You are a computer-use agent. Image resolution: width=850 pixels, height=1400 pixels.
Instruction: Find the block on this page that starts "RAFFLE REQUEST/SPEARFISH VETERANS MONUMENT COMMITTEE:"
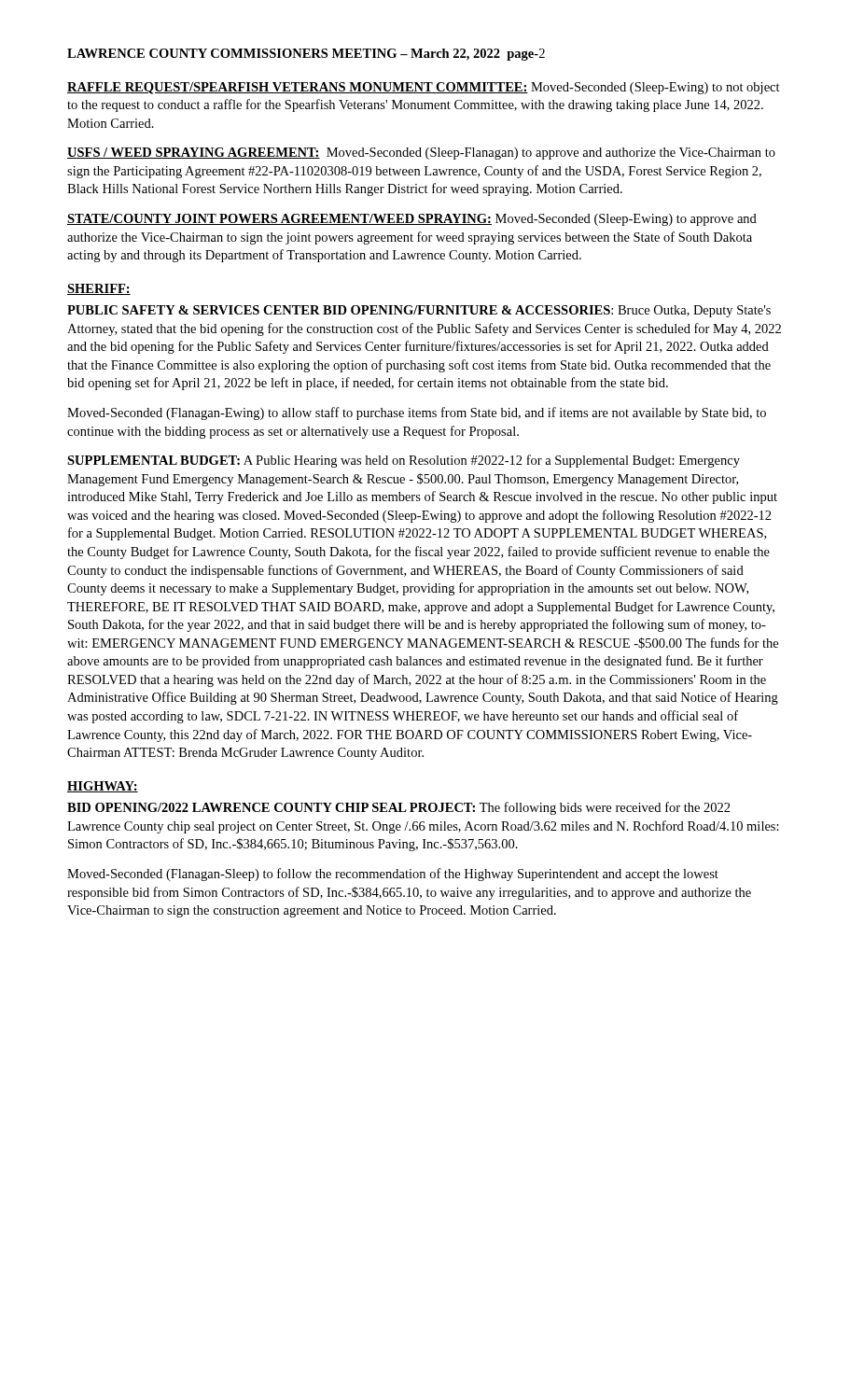point(423,105)
